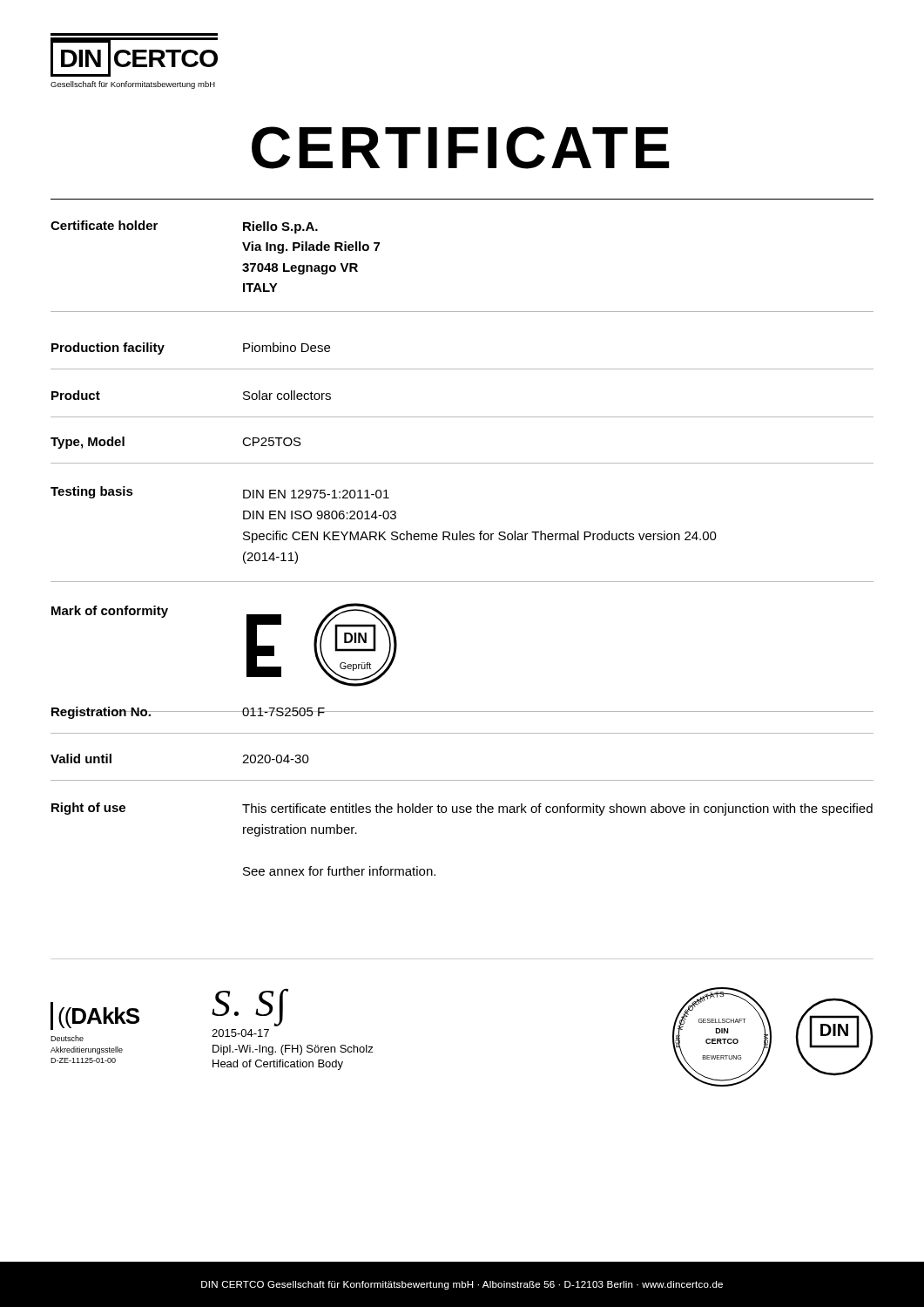Click the title
924x1307 pixels.
462,147
